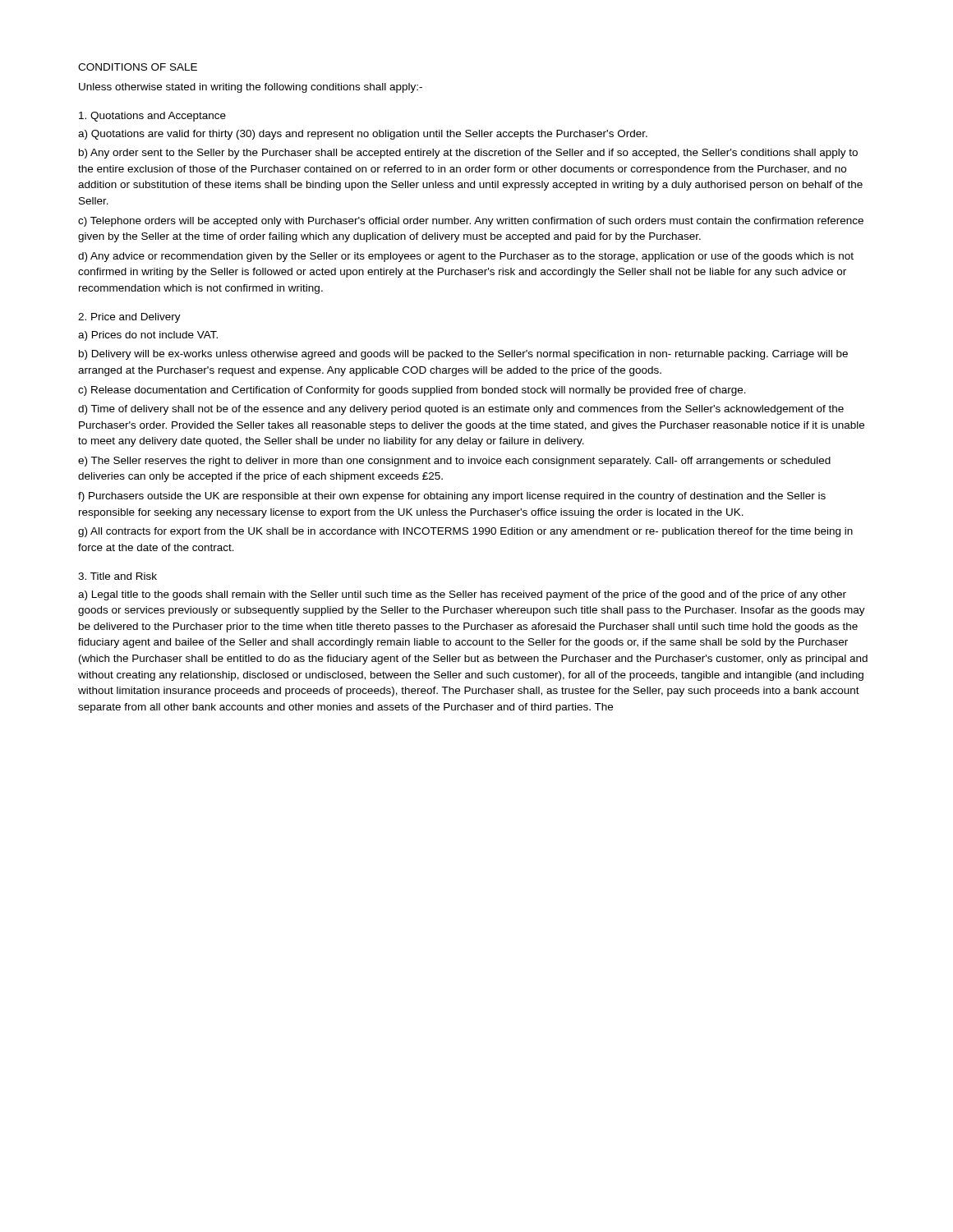The image size is (953, 1232).
Task: Find the block starting "Unless otherwise stated"
Action: pyautogui.click(x=250, y=86)
